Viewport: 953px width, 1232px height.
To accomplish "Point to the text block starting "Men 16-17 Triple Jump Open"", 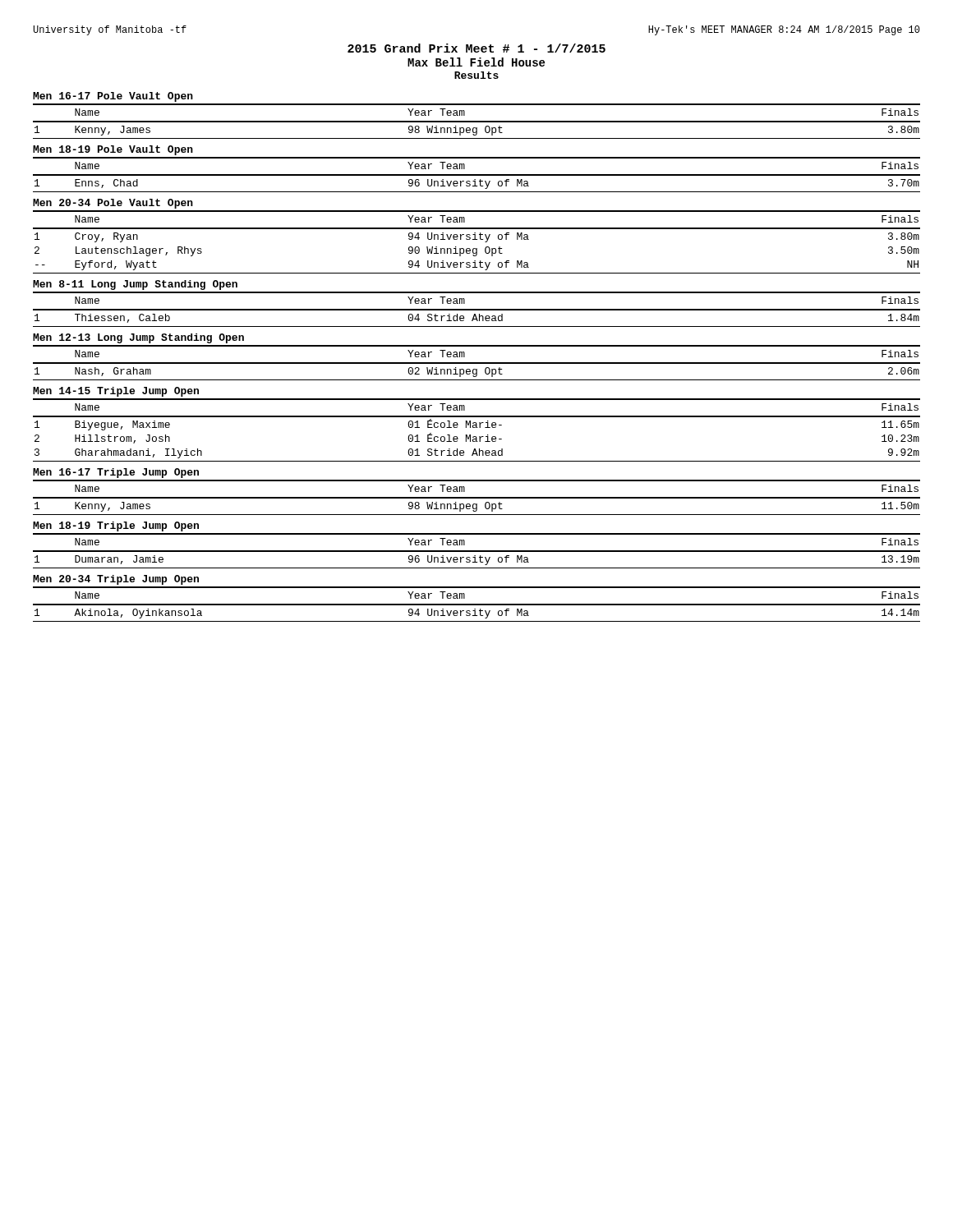I will [116, 473].
